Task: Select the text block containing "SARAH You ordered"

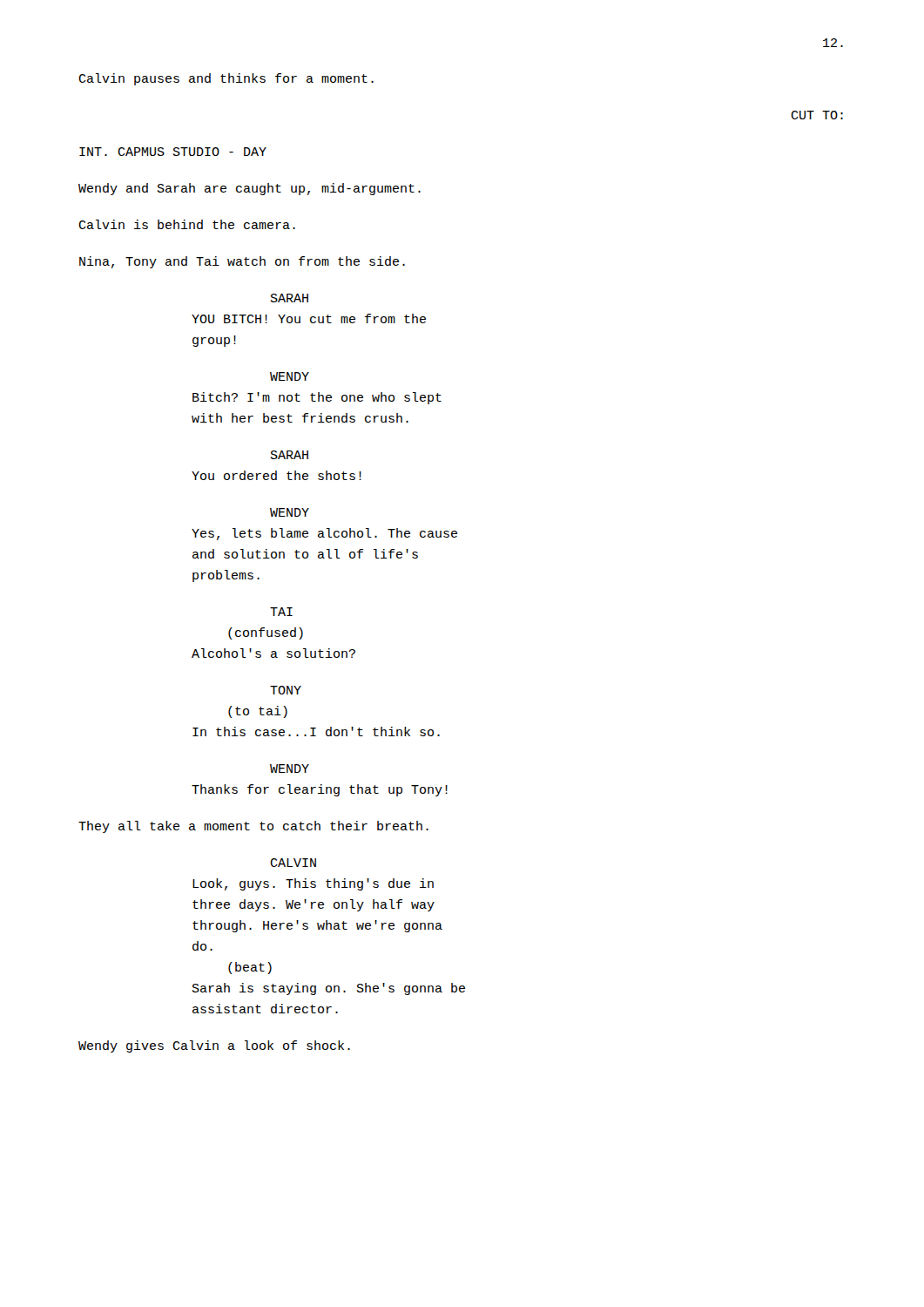Action: click(290, 455)
